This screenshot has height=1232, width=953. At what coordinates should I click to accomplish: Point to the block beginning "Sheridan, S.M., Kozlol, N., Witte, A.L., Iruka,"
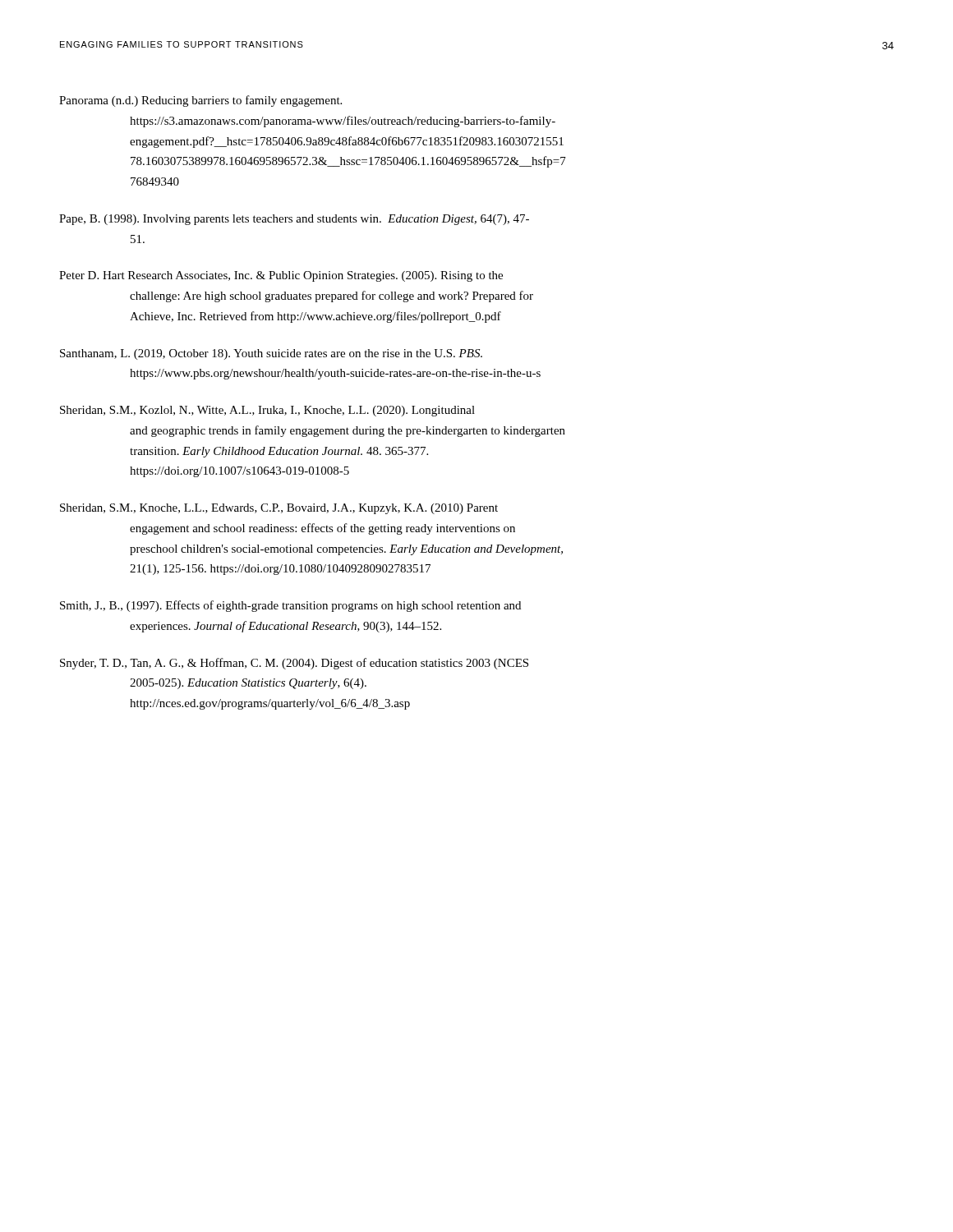(x=476, y=441)
